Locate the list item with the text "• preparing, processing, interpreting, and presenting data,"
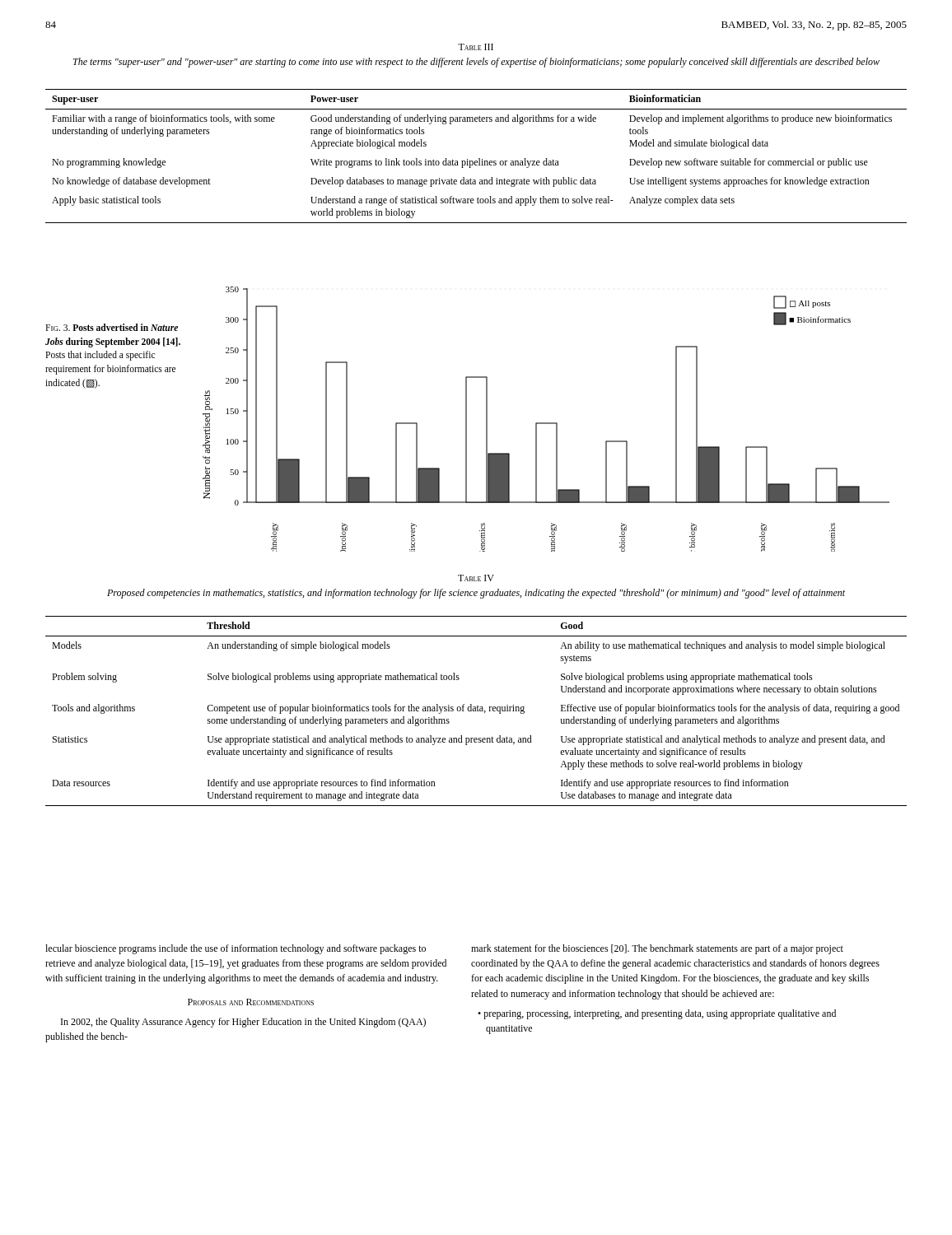Image resolution: width=952 pixels, height=1235 pixels. (657, 1021)
